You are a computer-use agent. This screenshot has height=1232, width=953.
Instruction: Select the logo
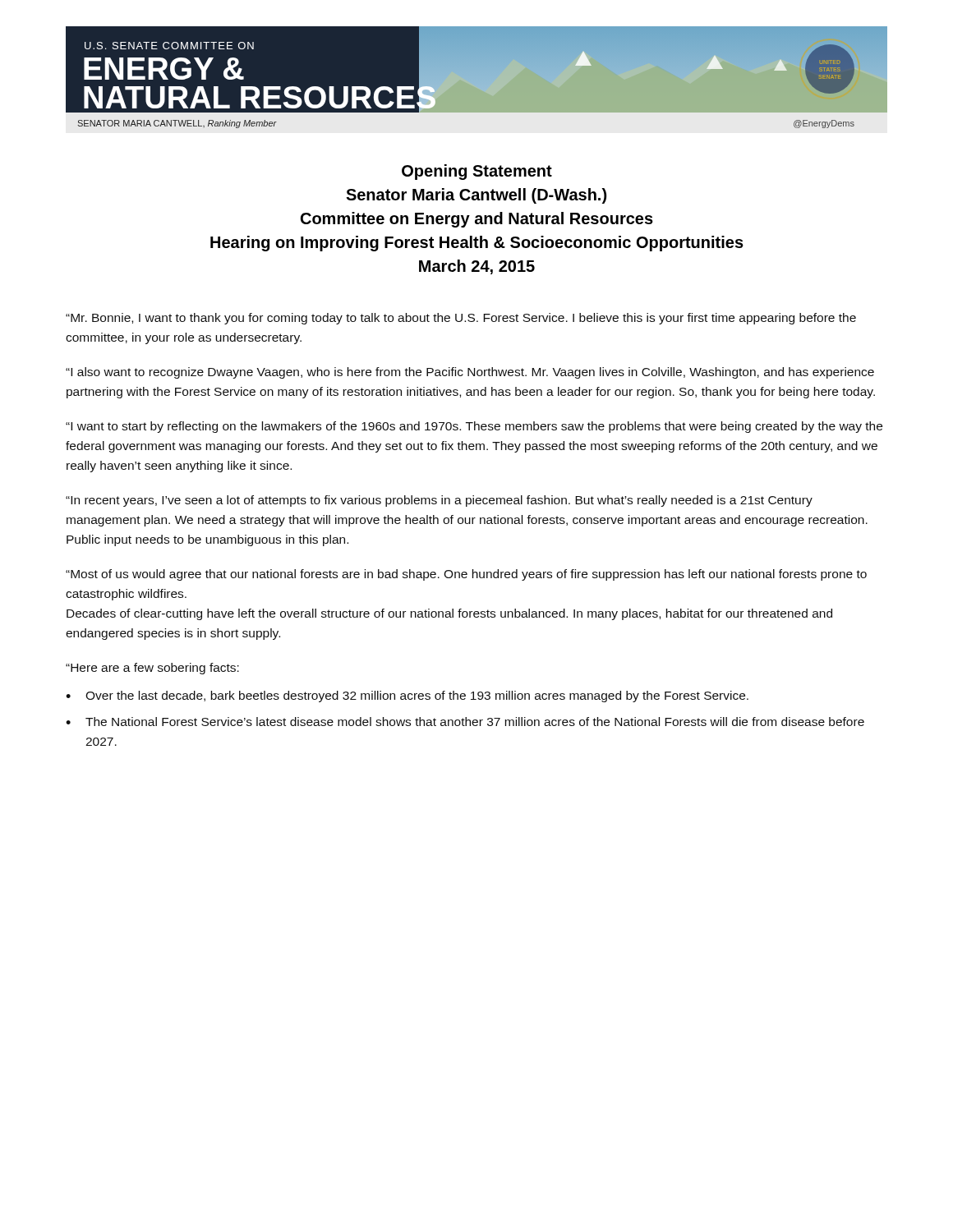click(476, 81)
